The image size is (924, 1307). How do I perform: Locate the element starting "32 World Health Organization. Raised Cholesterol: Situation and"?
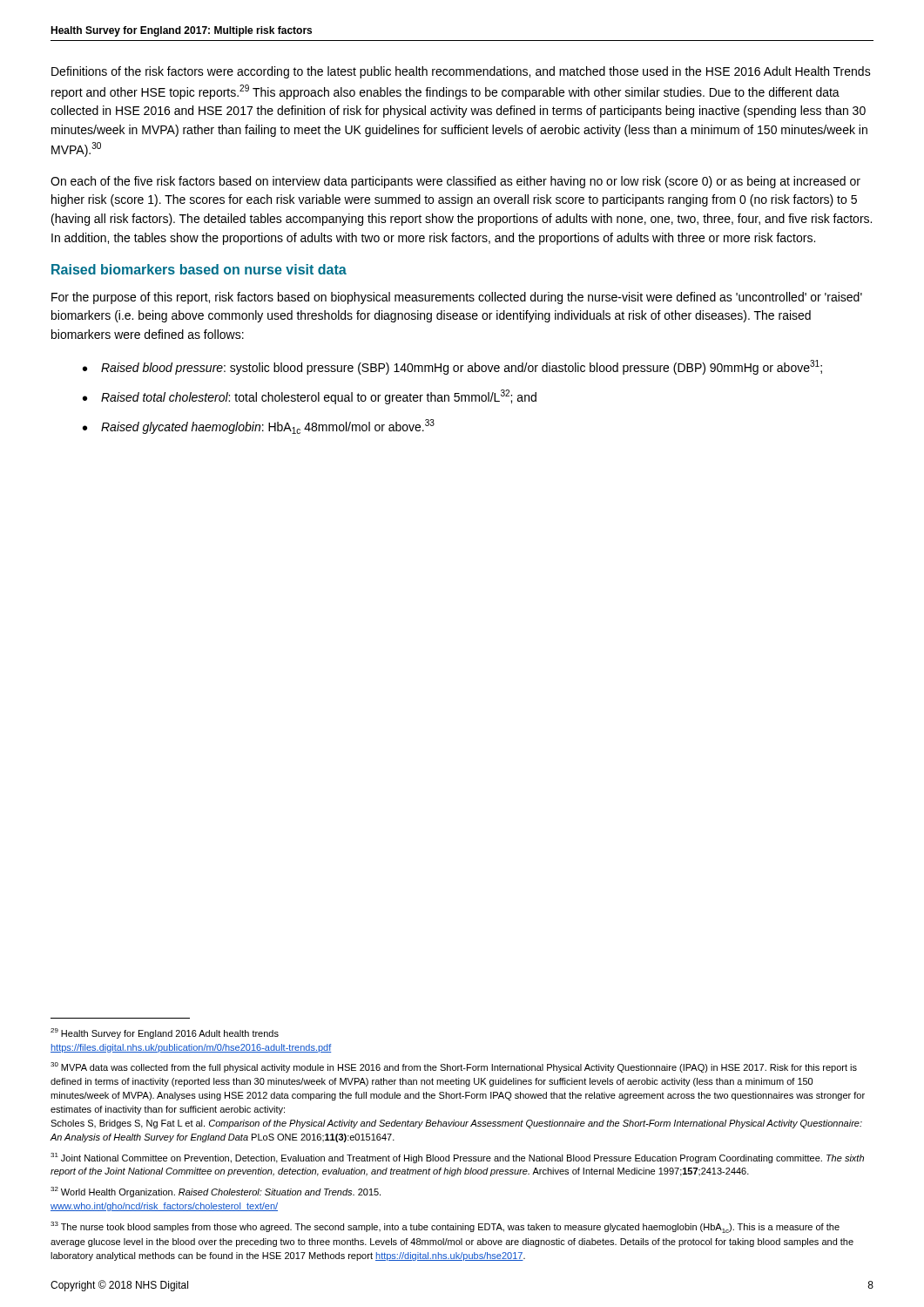216,1198
